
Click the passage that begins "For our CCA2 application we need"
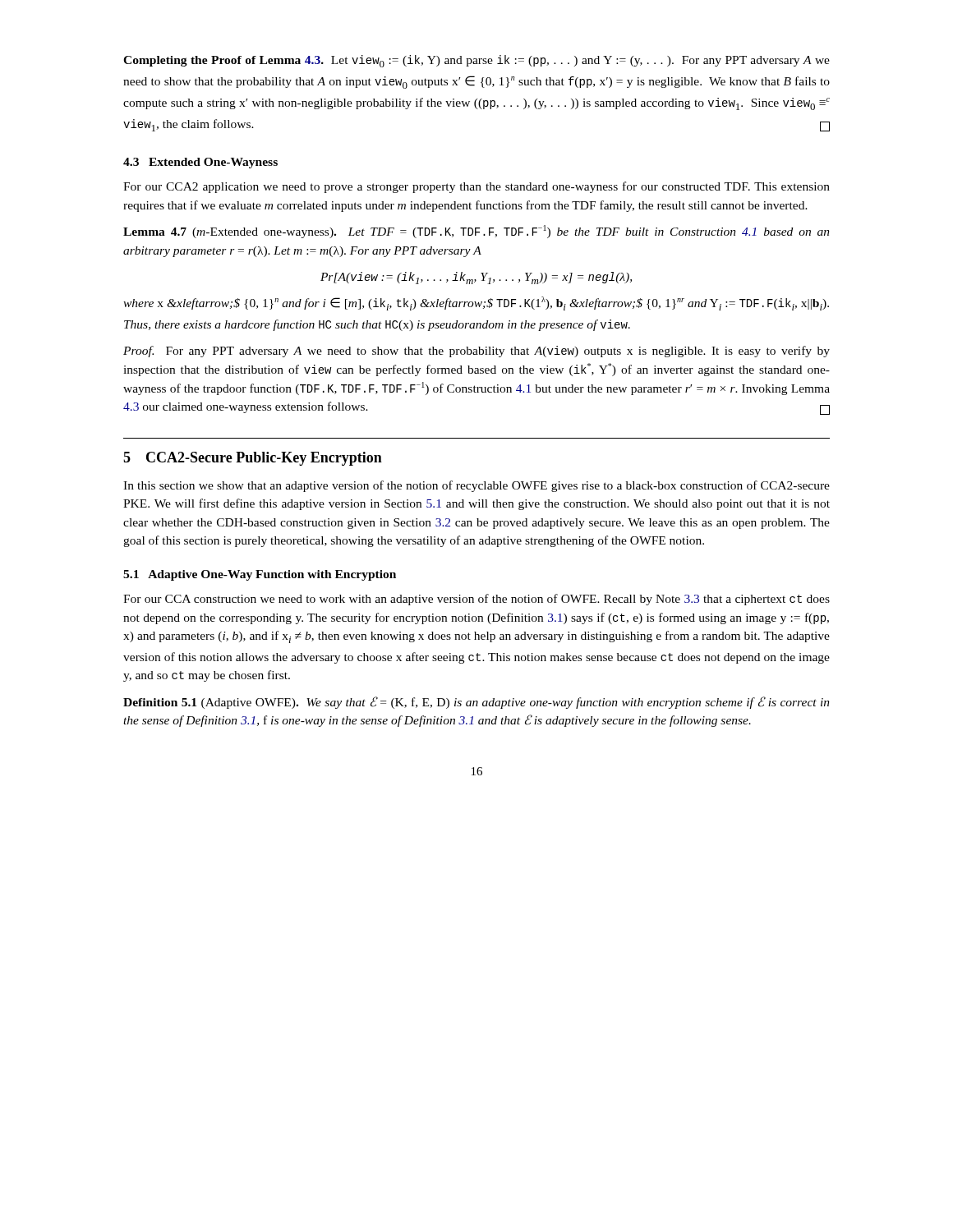click(x=476, y=195)
